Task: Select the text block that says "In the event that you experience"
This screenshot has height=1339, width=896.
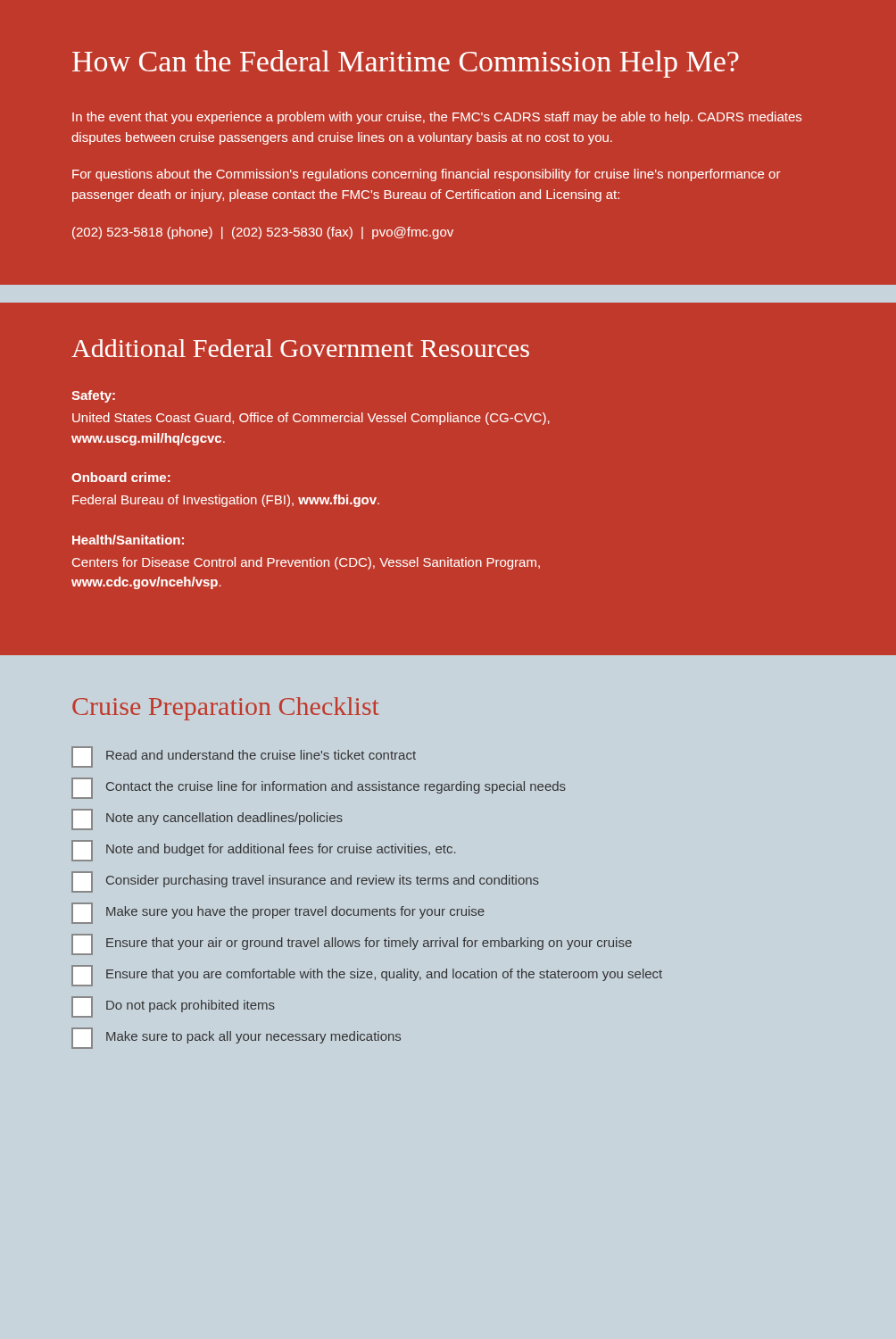Action: click(448, 127)
